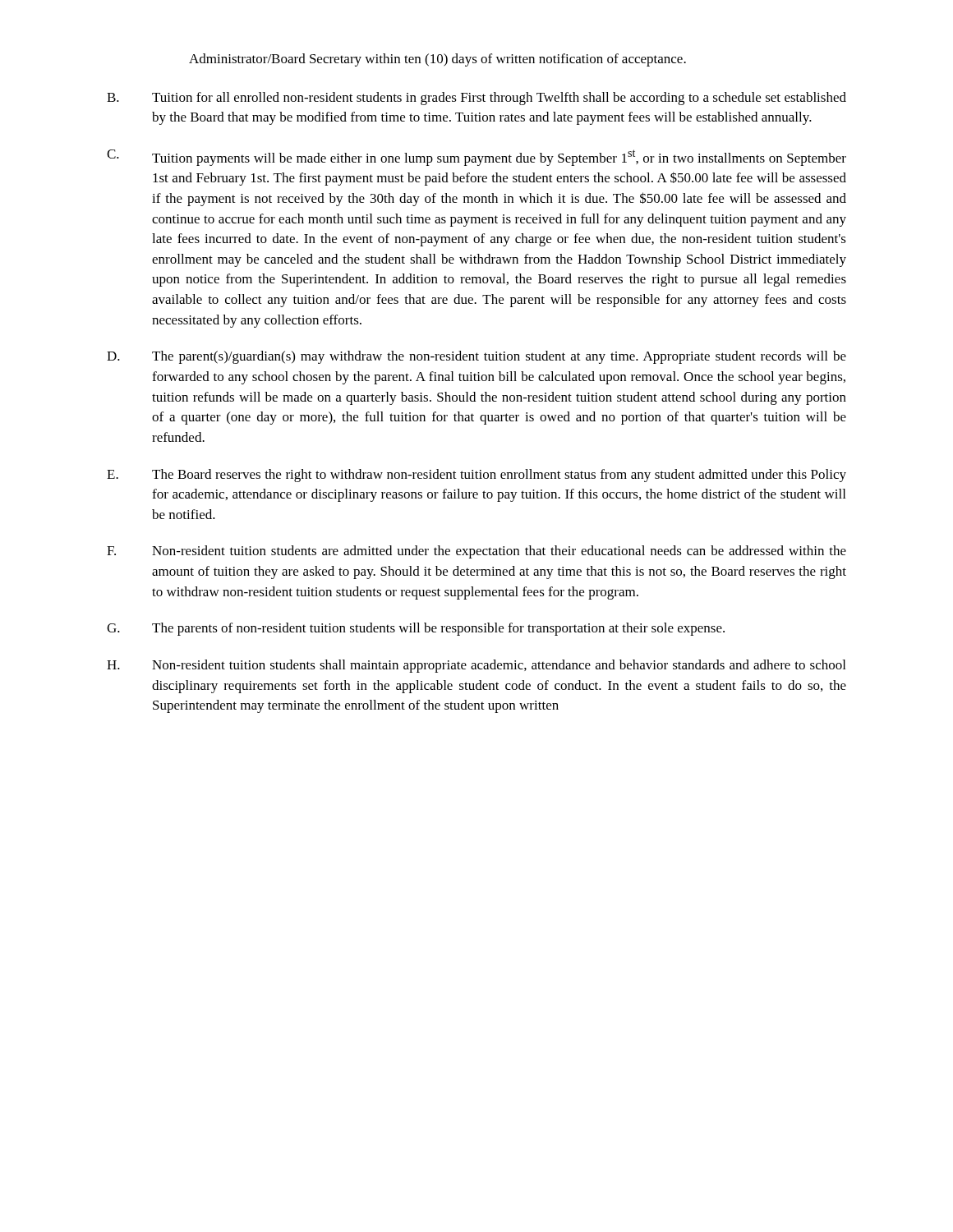Locate the block of text that opens with "H. Non-resident tuition students"
This screenshot has height=1232, width=953.
476,686
